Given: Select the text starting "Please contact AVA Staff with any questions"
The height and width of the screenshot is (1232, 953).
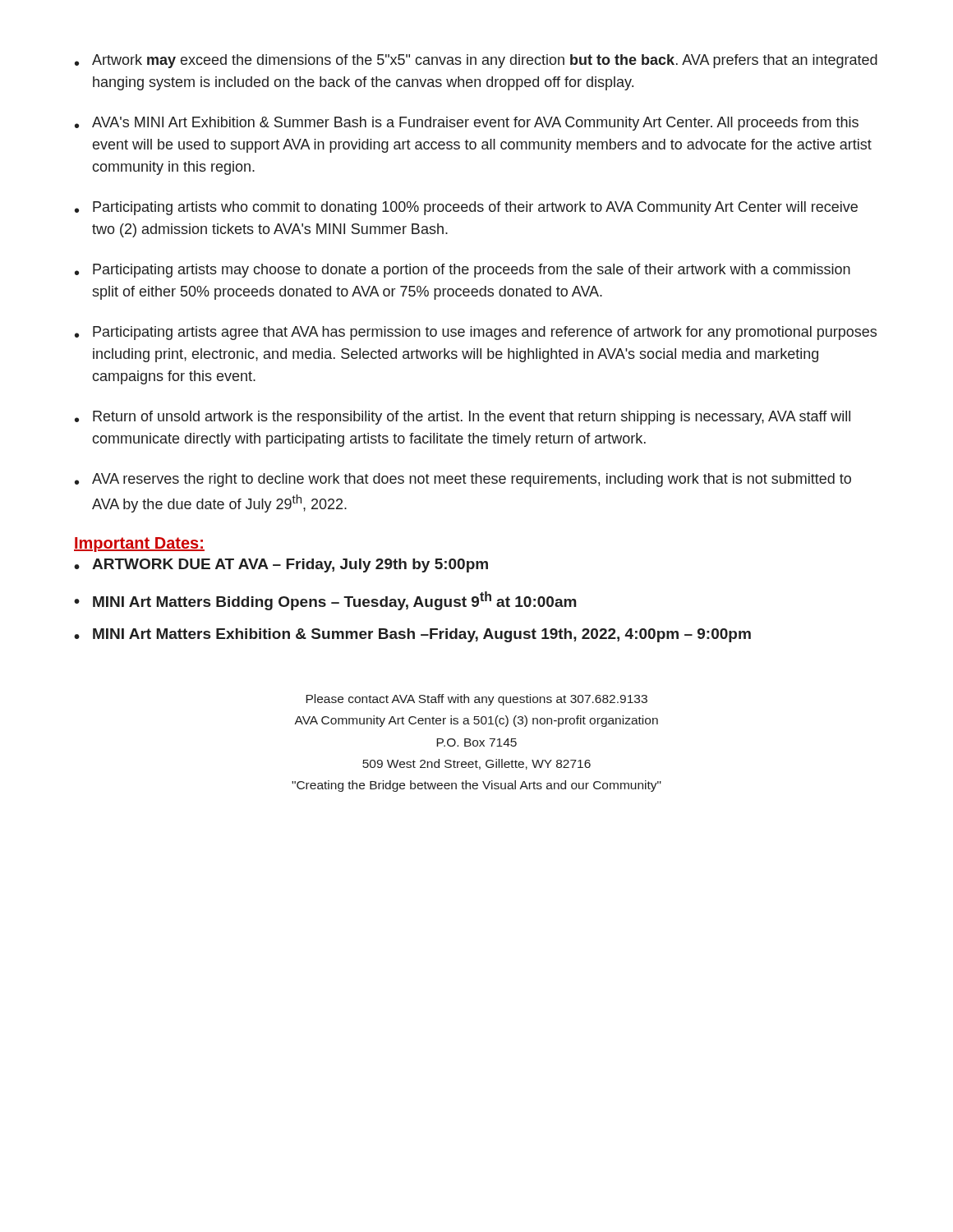Looking at the screenshot, I should click(x=476, y=742).
